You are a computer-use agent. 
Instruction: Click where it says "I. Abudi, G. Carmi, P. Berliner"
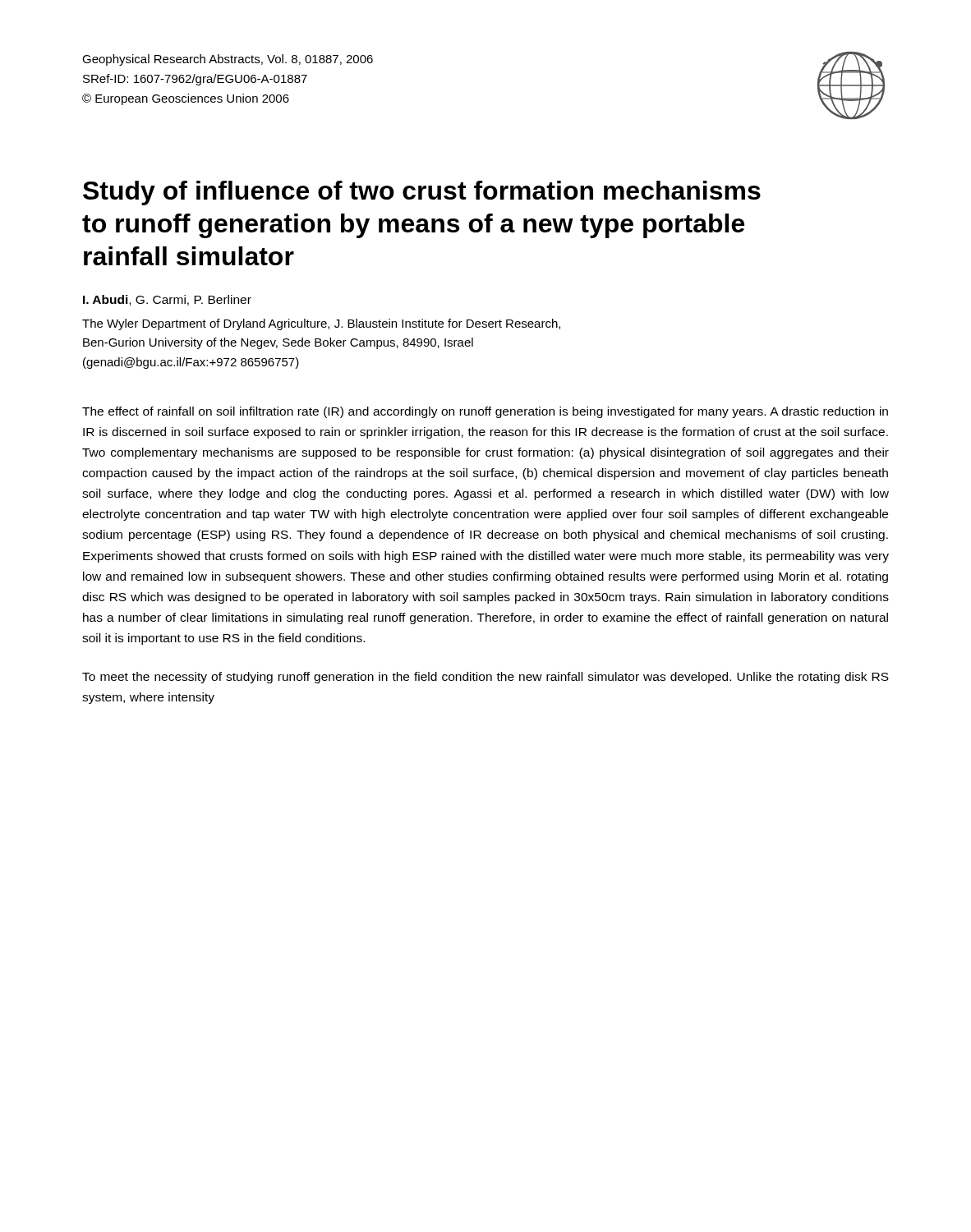point(167,299)
